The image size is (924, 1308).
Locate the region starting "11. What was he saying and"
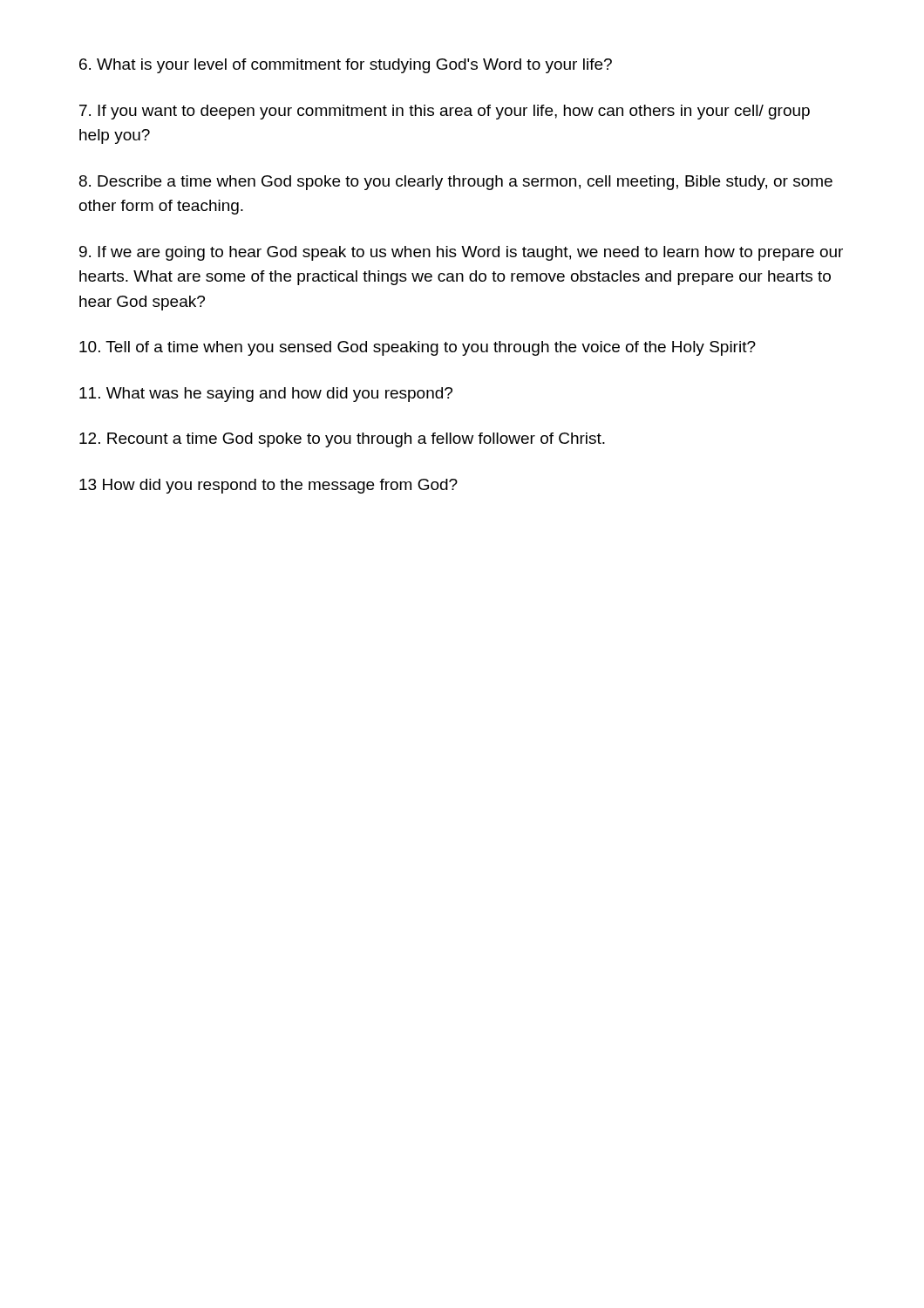tap(266, 392)
